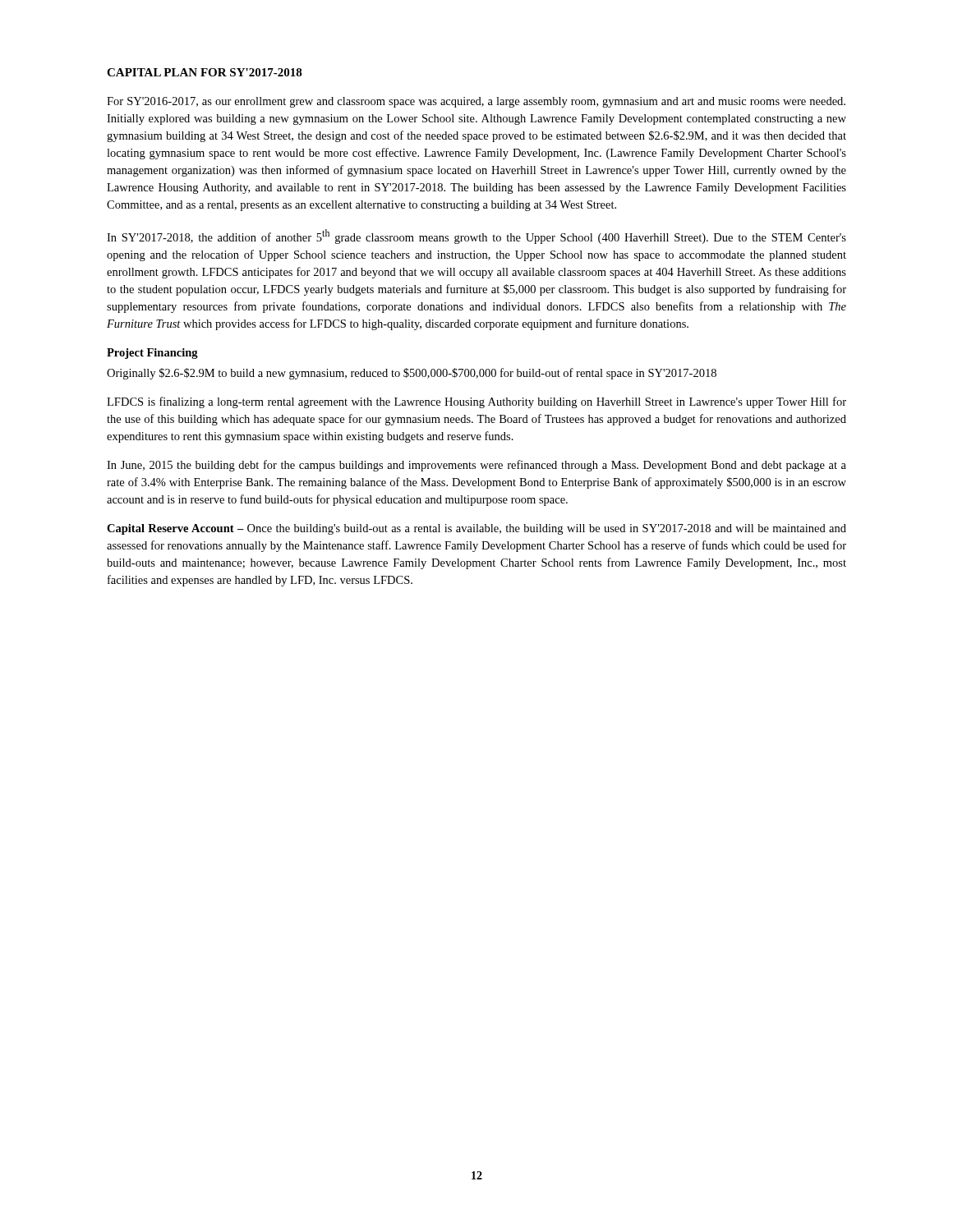Screen dimensions: 1232x953
Task: Find the text block that reads "LFDCS is finalizing"
Action: click(476, 419)
